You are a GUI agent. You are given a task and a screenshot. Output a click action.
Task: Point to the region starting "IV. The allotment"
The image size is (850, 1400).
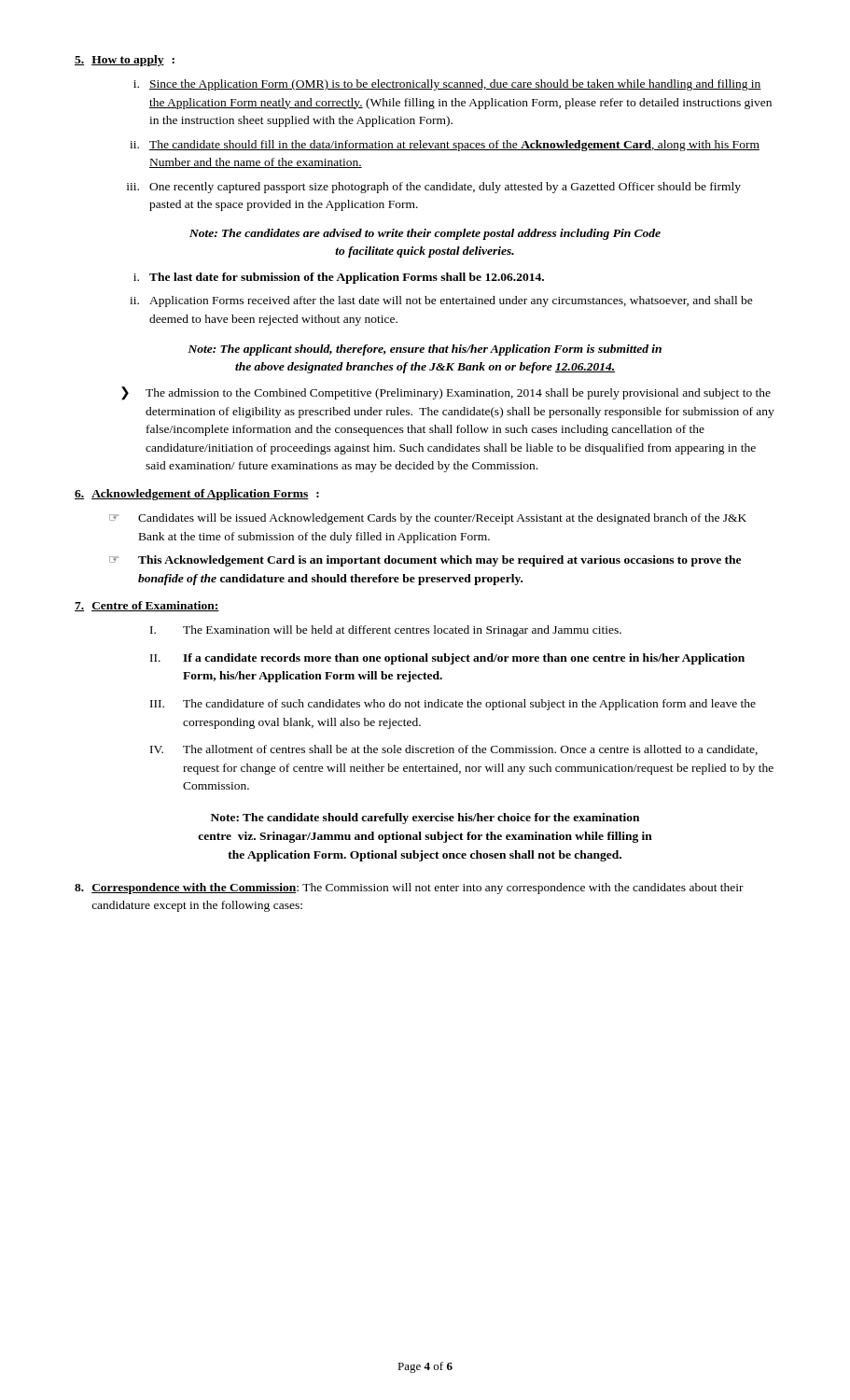[462, 768]
